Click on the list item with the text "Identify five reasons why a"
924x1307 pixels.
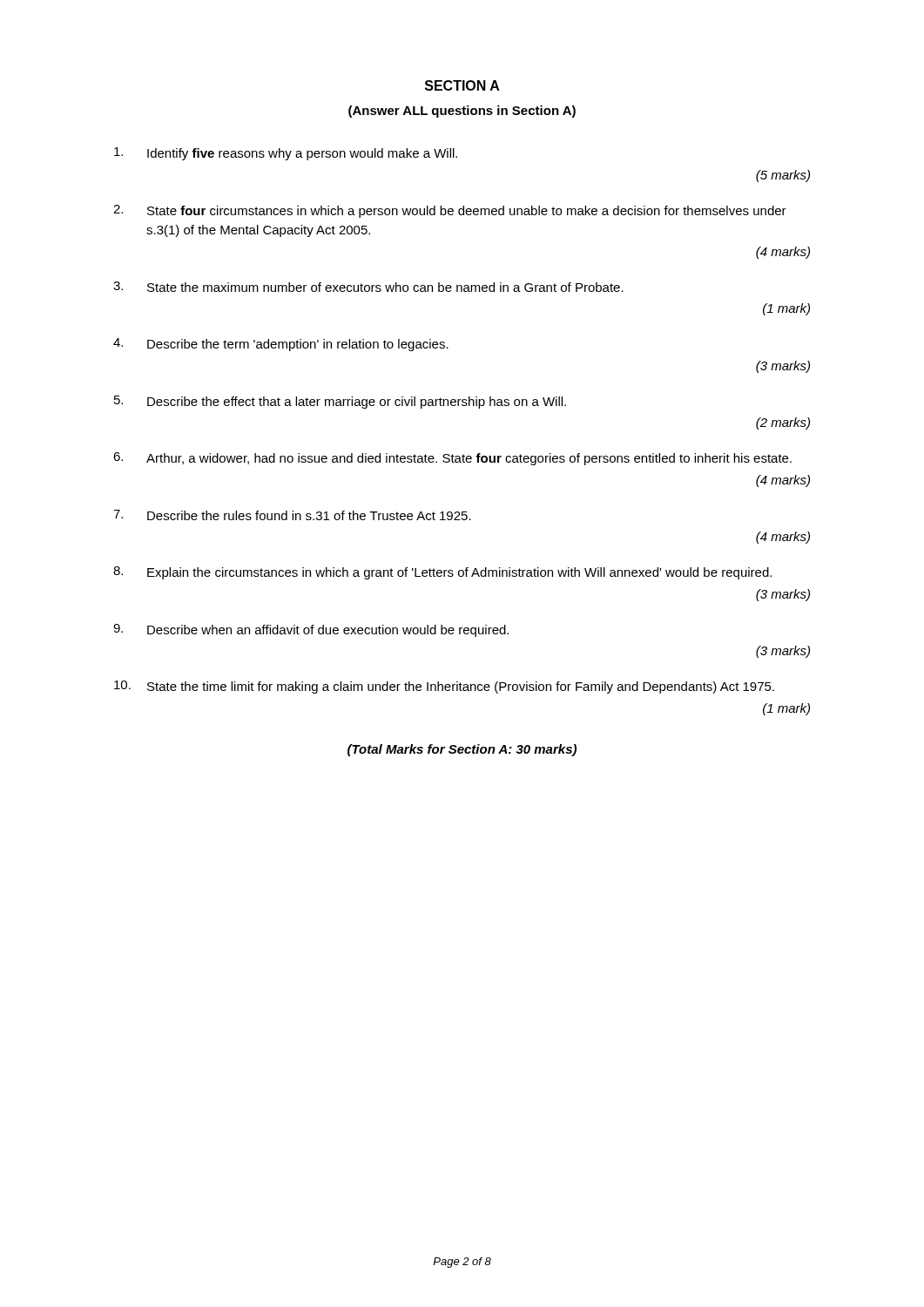462,163
